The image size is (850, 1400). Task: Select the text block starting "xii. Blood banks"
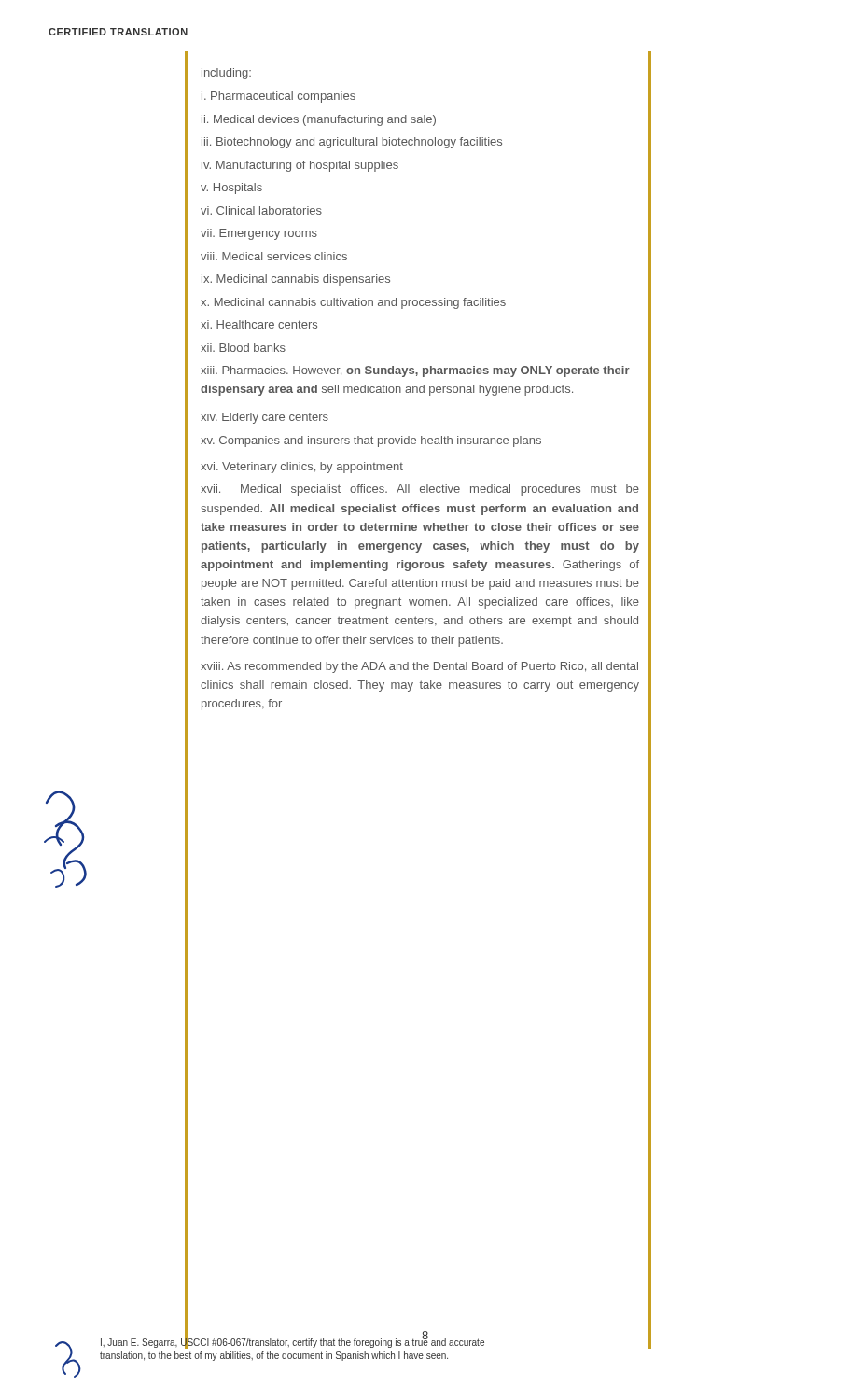[243, 347]
